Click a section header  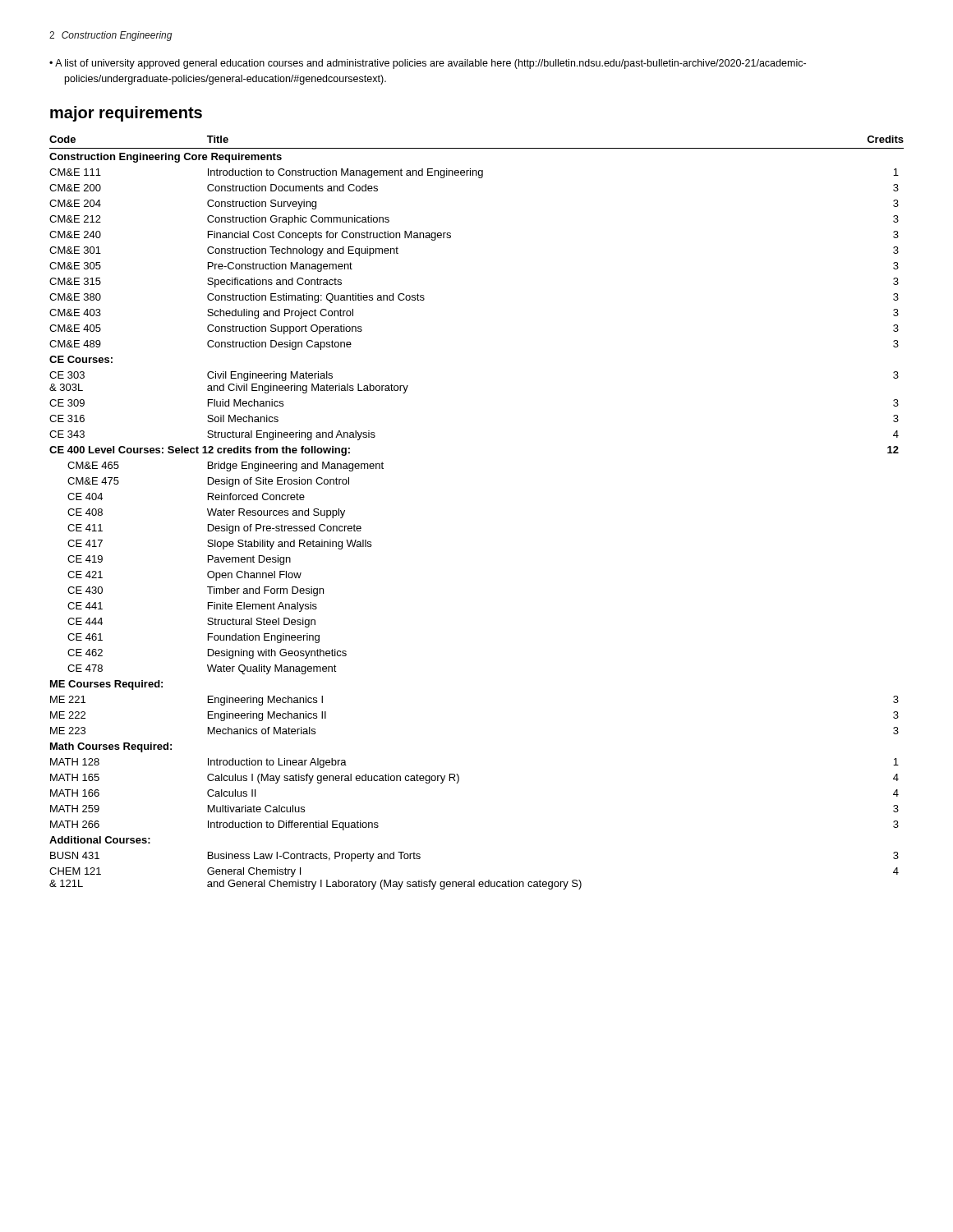tap(126, 112)
